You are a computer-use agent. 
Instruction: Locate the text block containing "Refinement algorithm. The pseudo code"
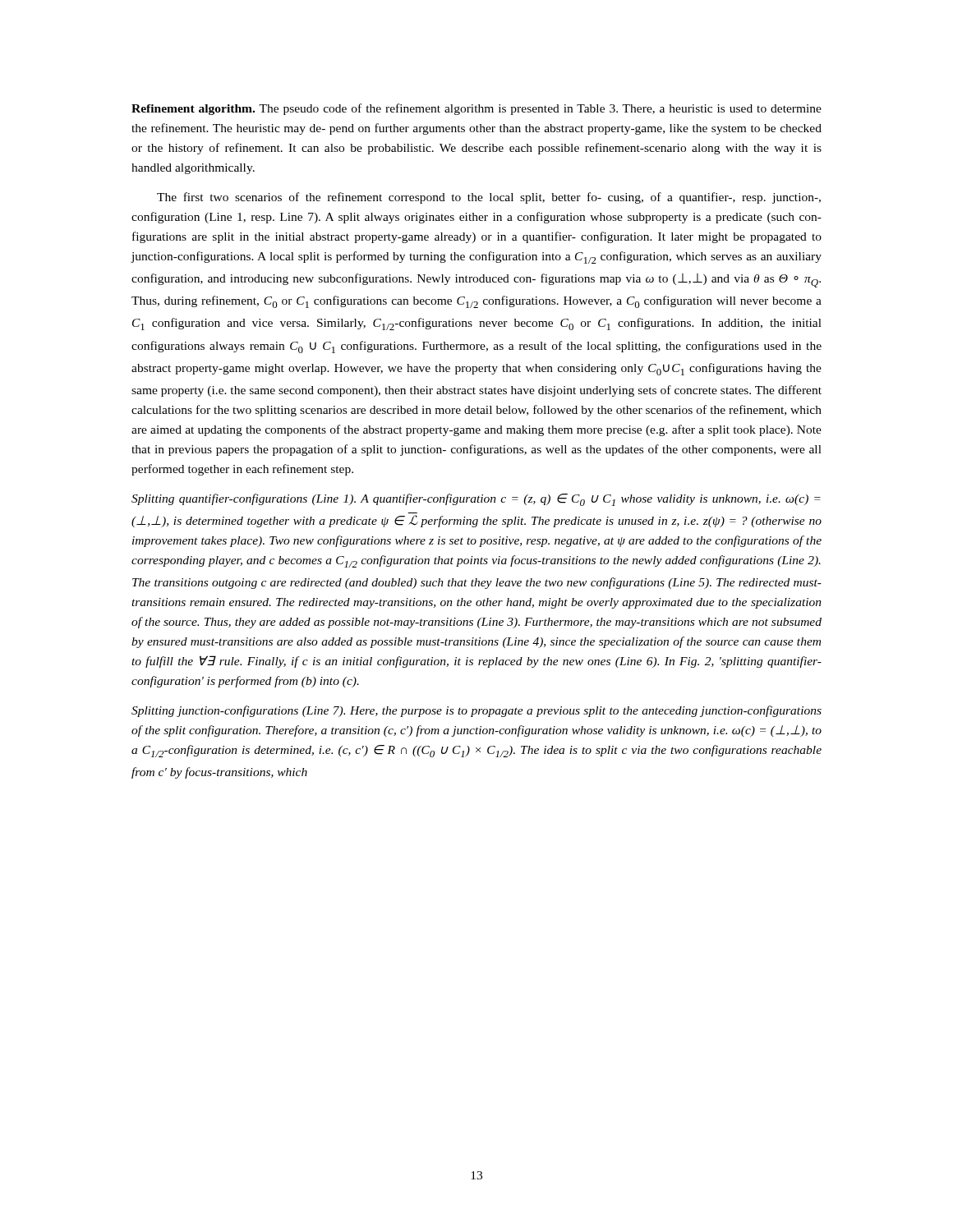point(476,138)
